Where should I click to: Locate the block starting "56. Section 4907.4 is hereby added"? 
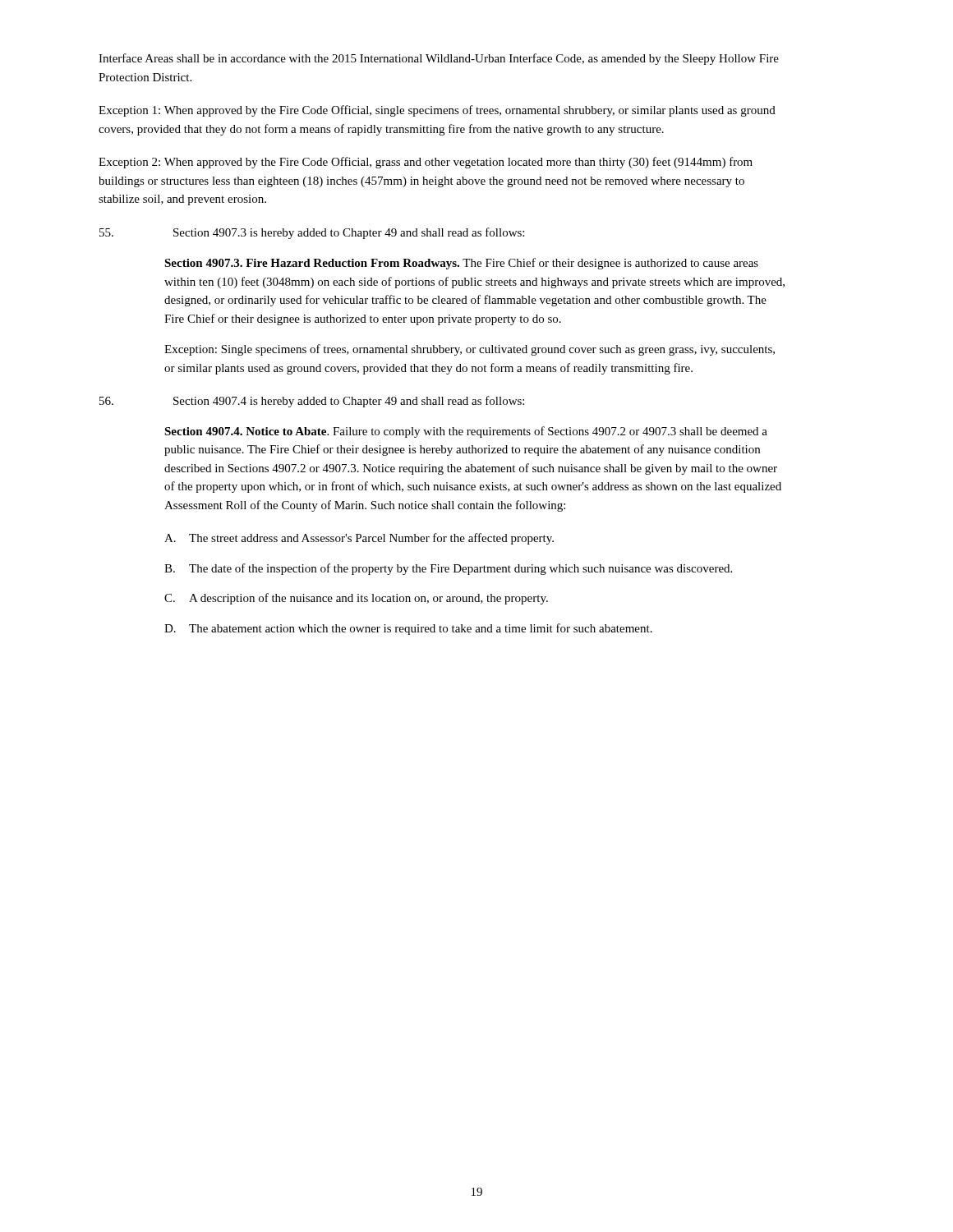click(444, 401)
